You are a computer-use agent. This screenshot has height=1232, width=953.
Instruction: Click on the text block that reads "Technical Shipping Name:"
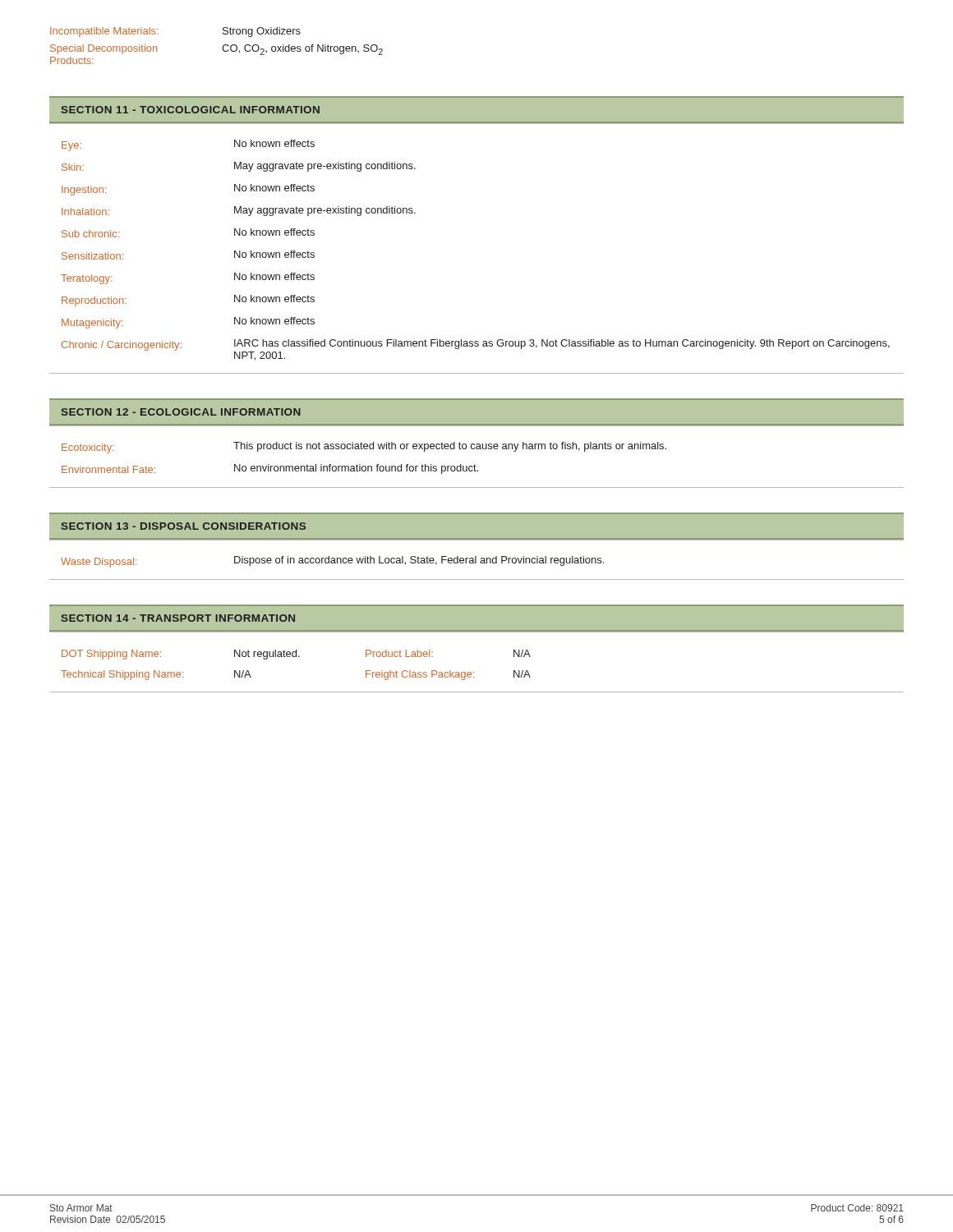(x=122, y=675)
